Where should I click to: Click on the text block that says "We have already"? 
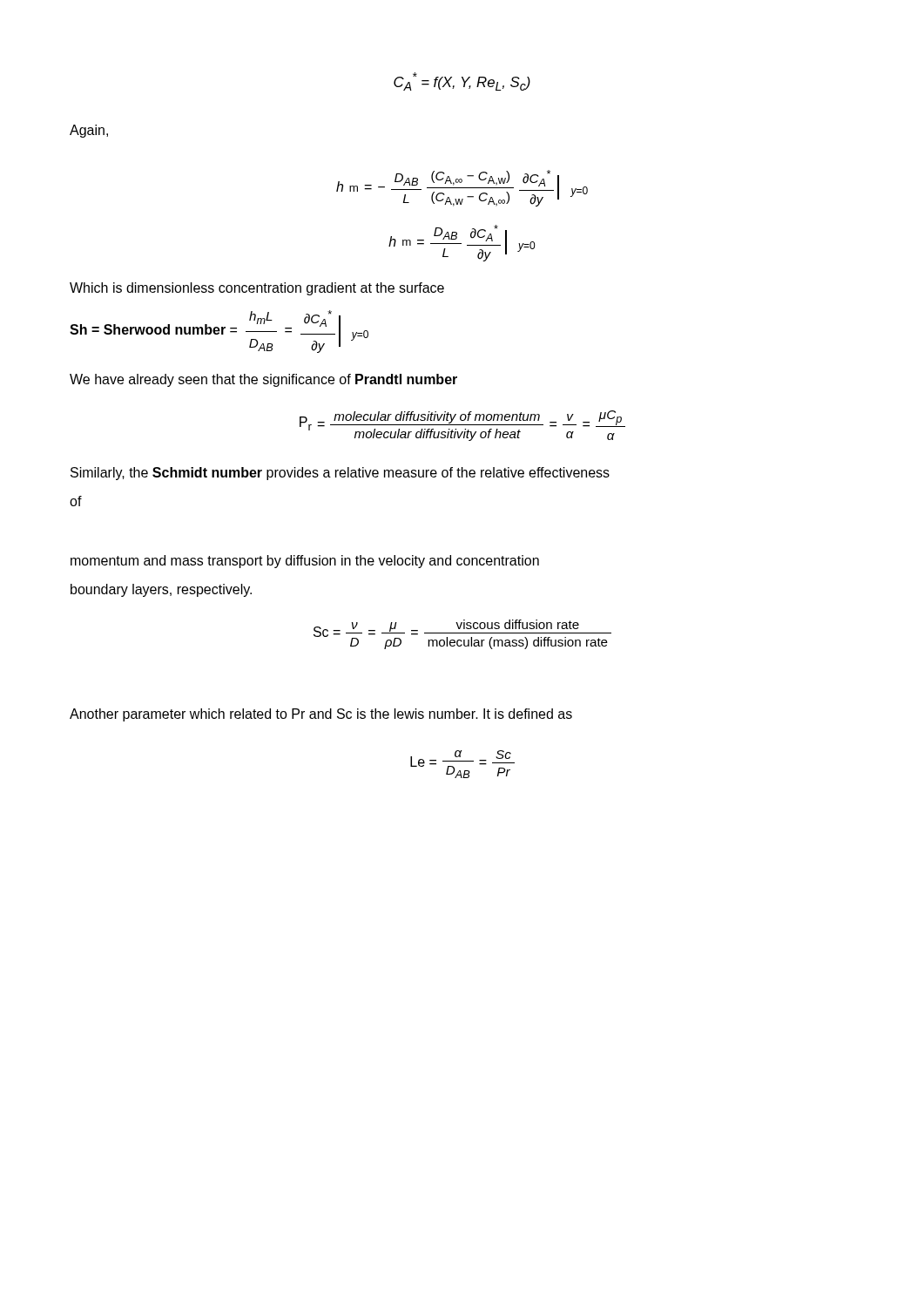click(264, 379)
